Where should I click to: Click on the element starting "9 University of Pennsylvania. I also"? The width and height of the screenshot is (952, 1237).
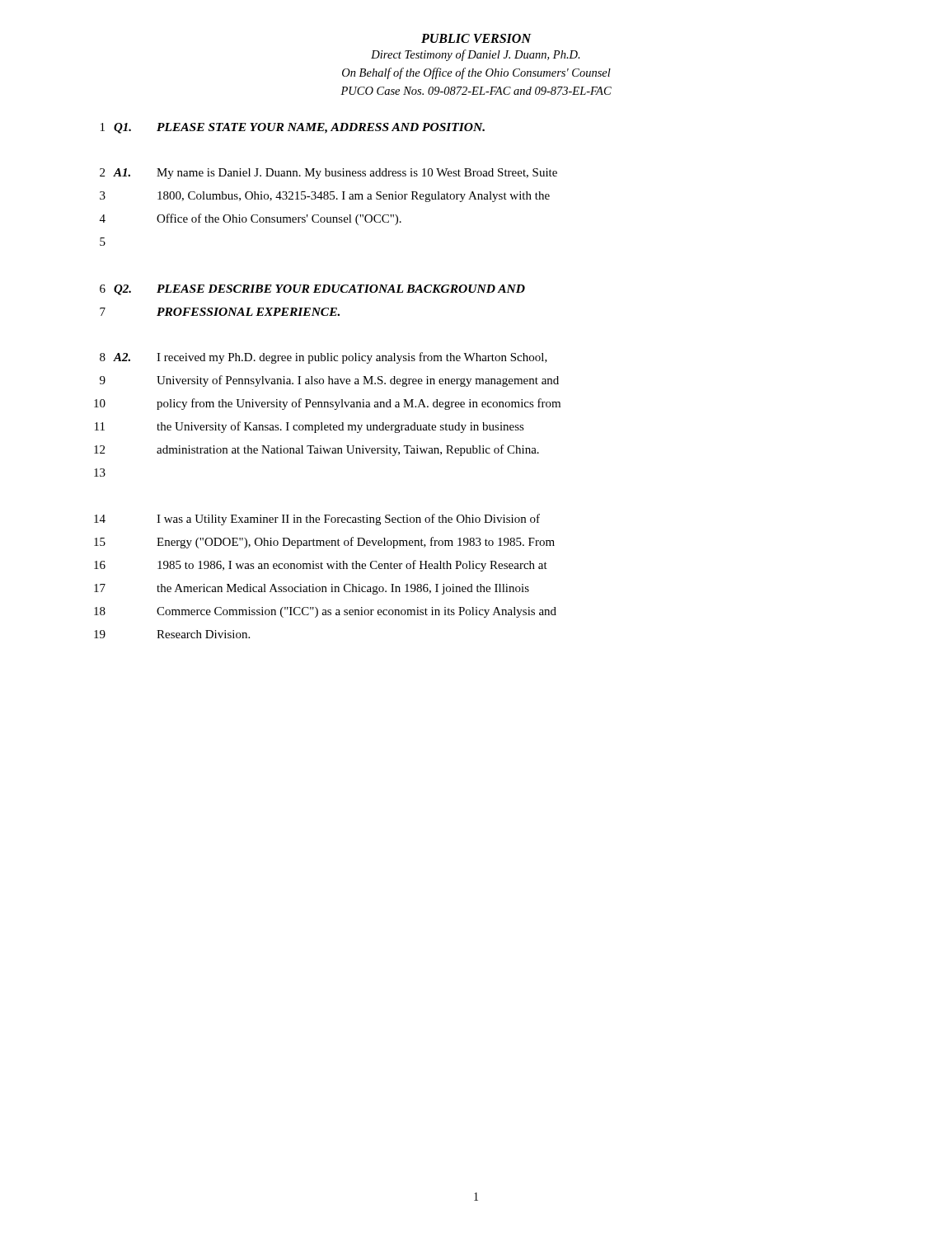click(x=480, y=381)
